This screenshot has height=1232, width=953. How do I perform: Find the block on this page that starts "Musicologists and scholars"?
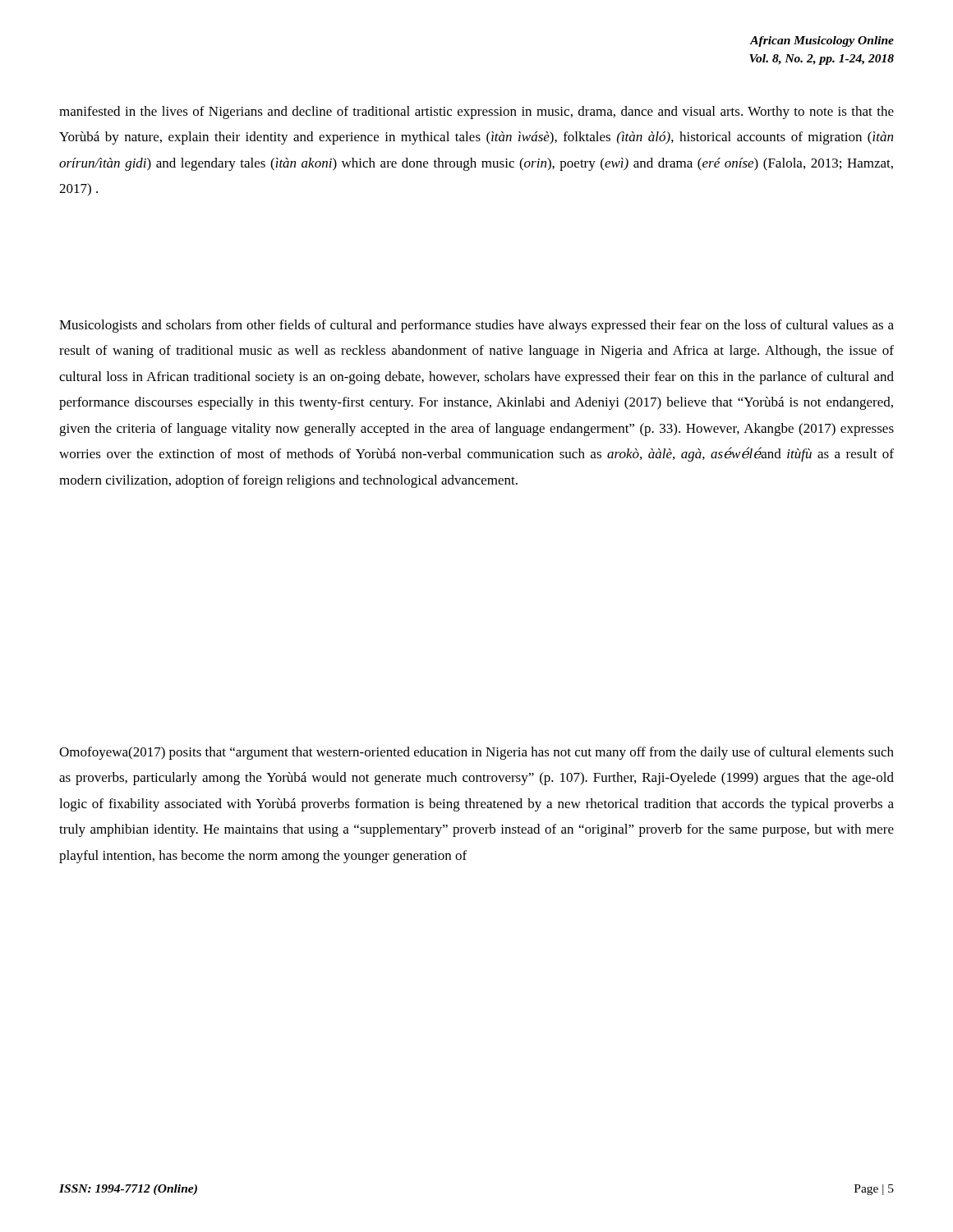pos(476,402)
